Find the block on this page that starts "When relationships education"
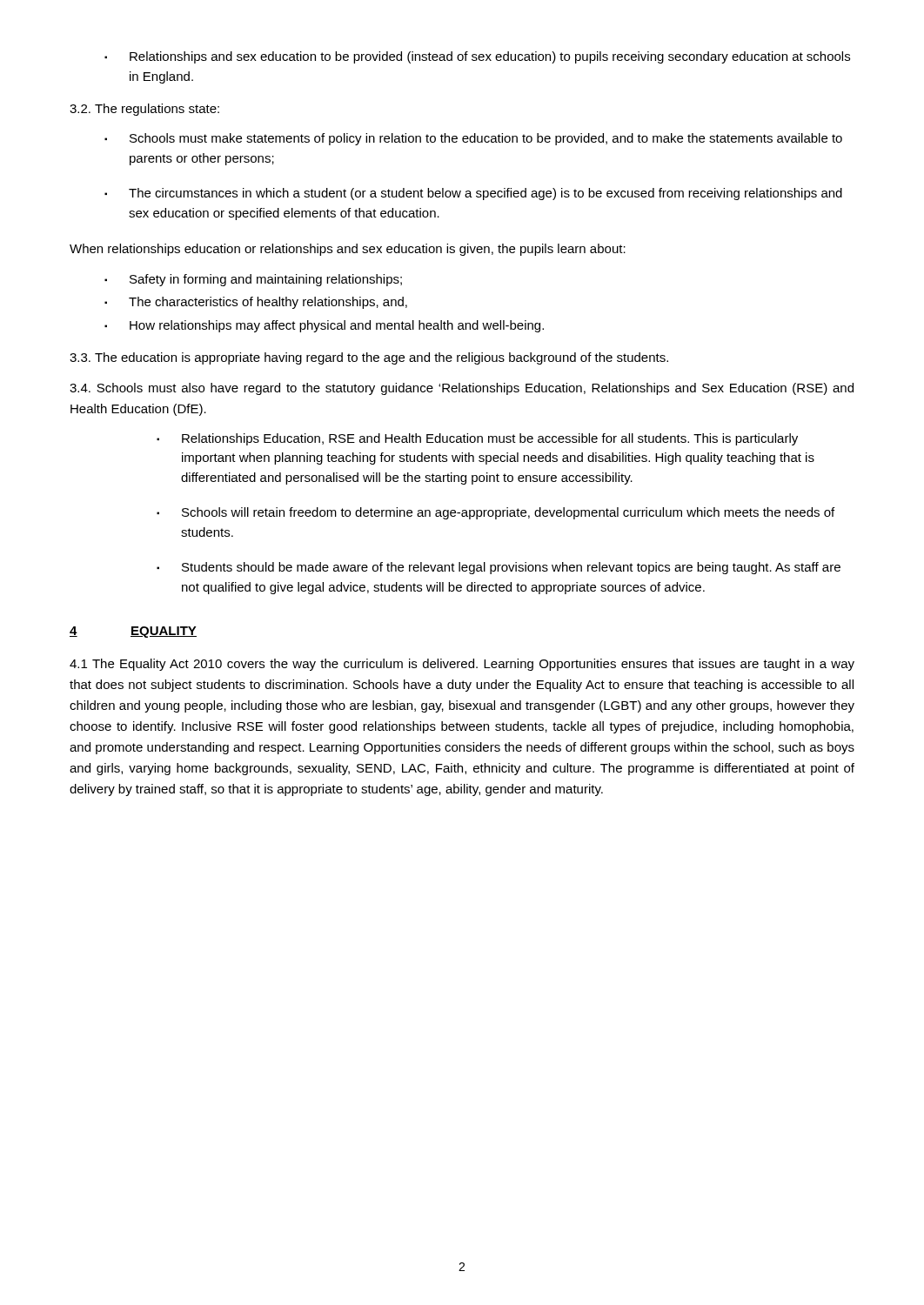The width and height of the screenshot is (924, 1305). coord(348,249)
